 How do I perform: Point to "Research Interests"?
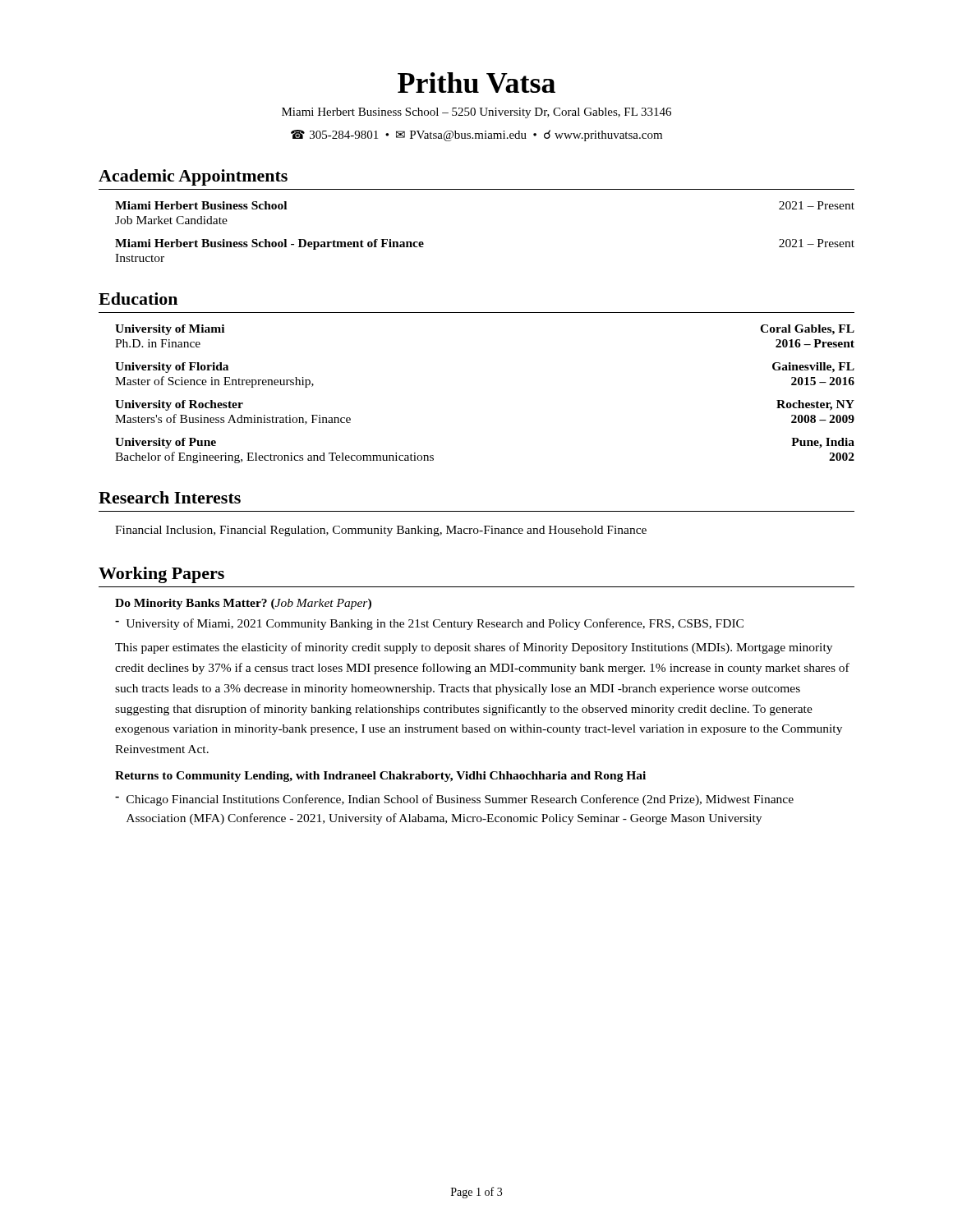point(476,499)
